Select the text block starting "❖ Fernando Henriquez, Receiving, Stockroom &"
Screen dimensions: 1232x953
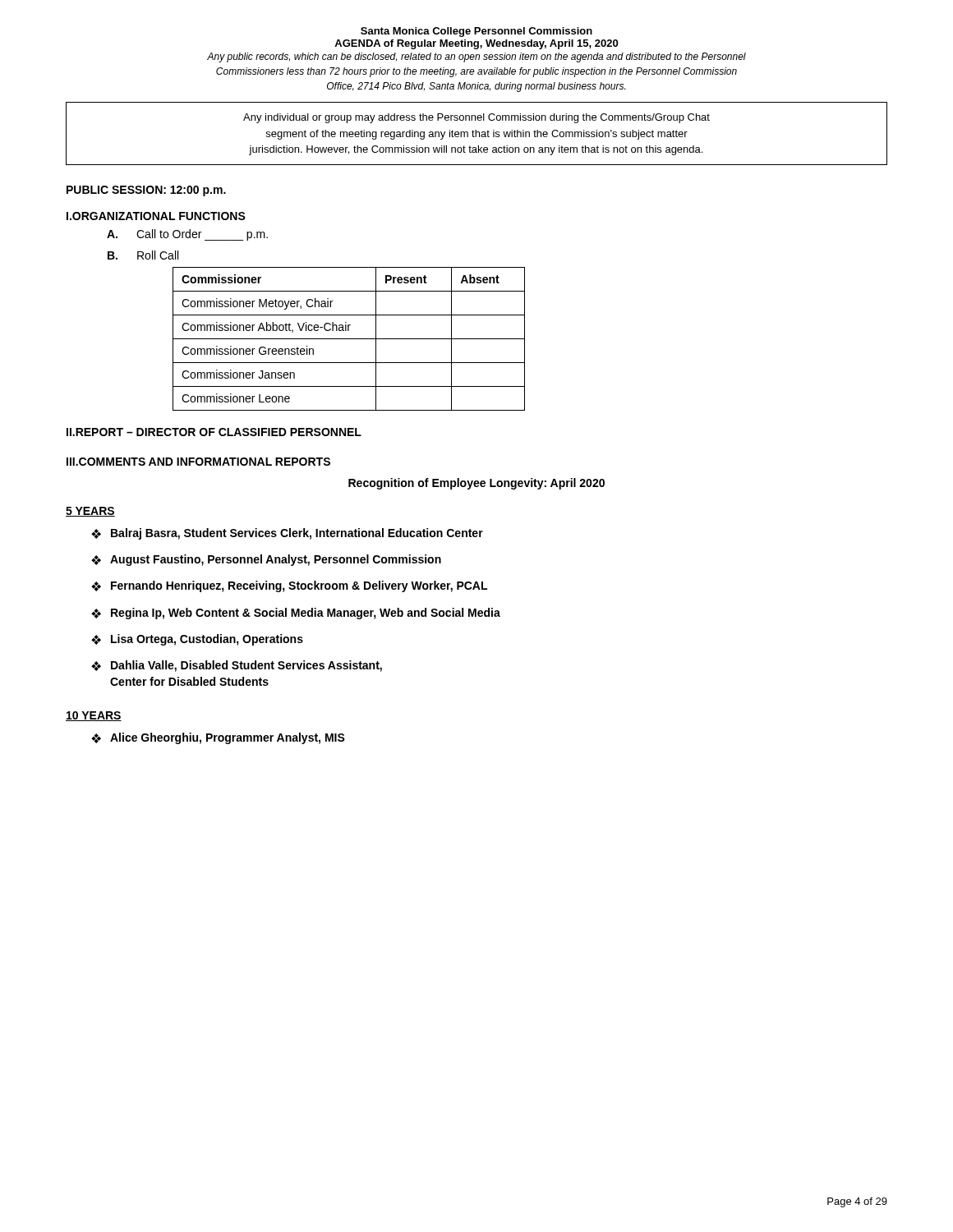(x=289, y=588)
